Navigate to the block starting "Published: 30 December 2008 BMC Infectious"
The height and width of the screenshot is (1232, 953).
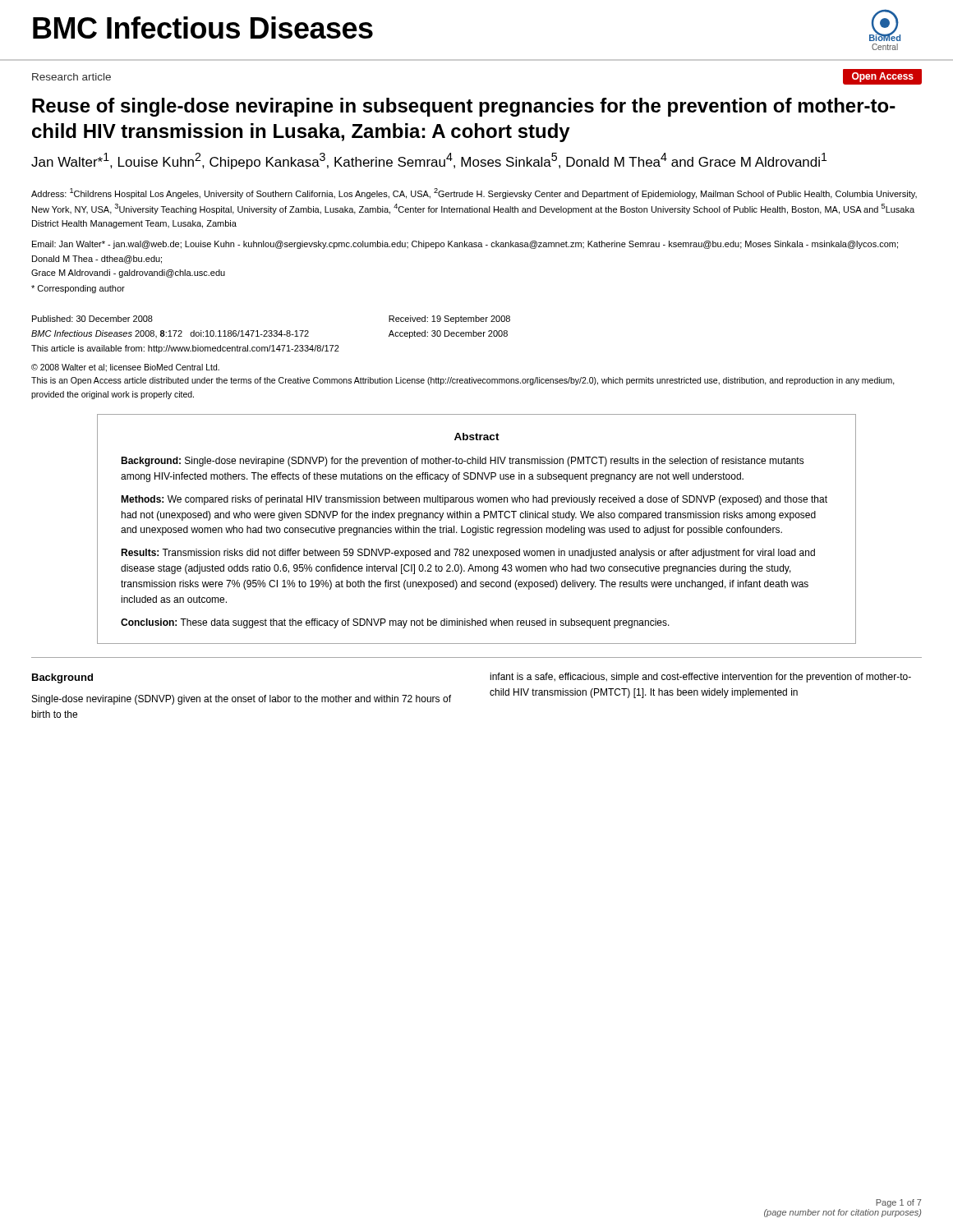point(185,333)
